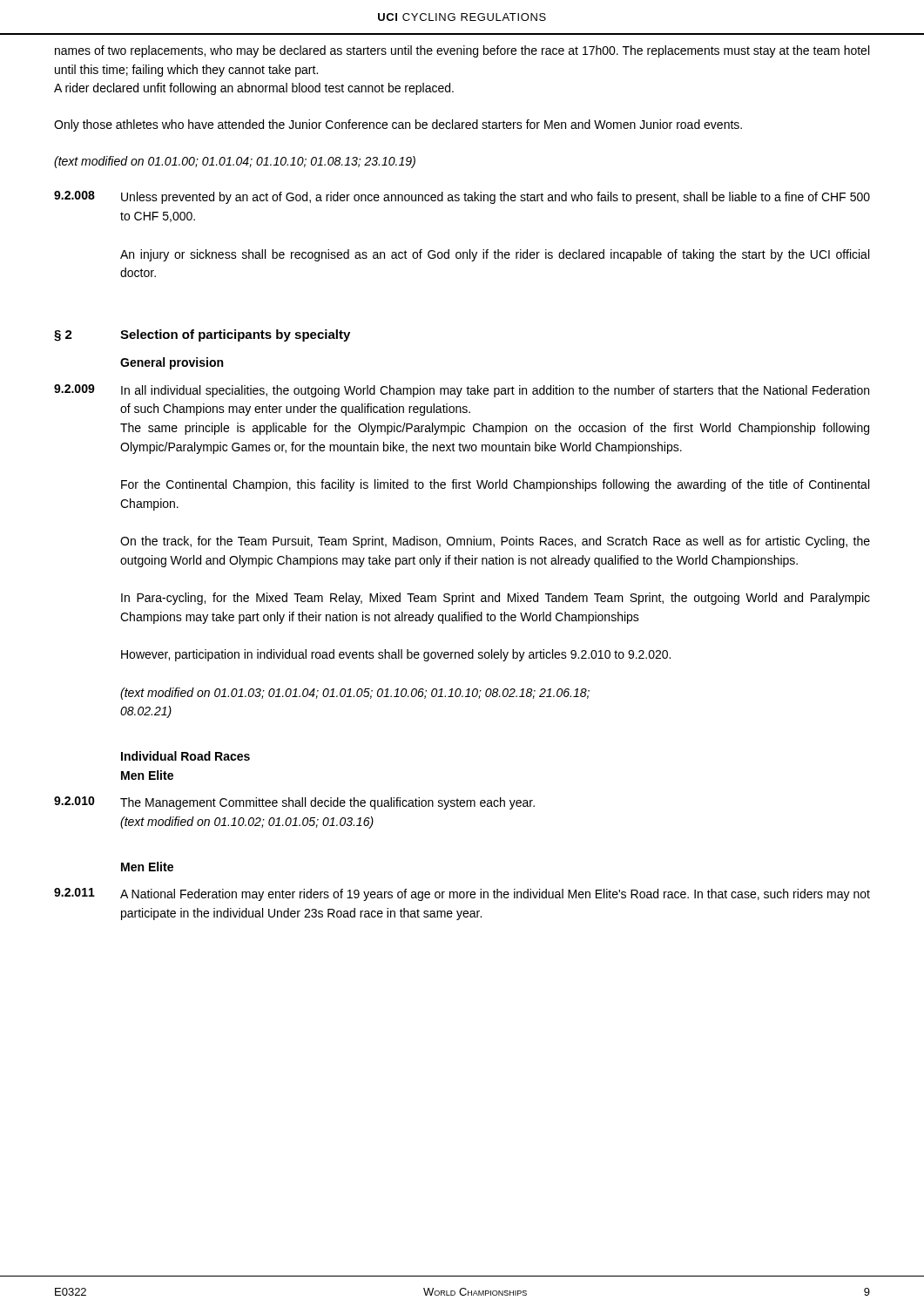
Task: Find the element starting "Men Elite"
Action: (147, 867)
